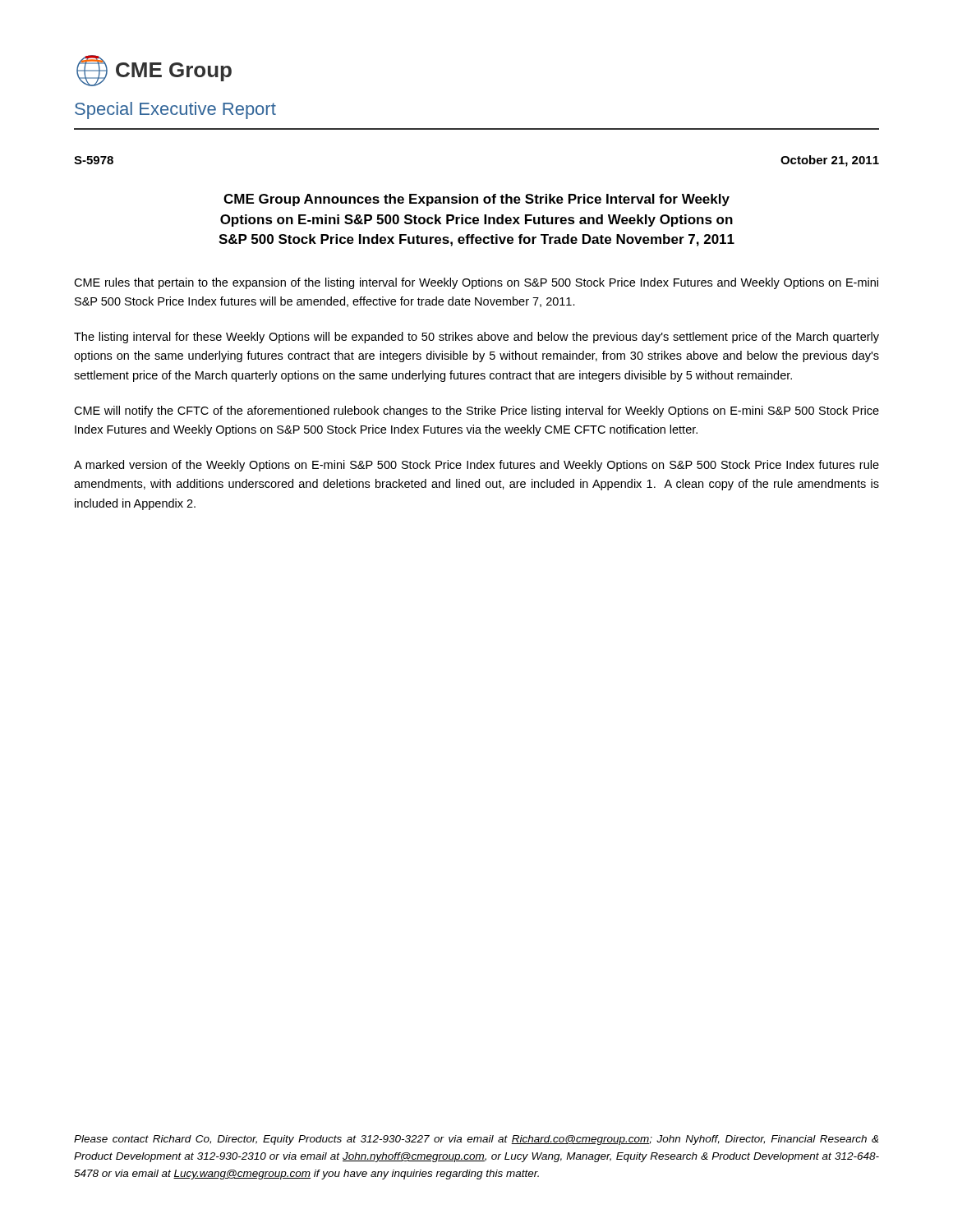Click on the text starting "CME will notify the"
Screen dimensions: 1232x953
click(x=476, y=420)
